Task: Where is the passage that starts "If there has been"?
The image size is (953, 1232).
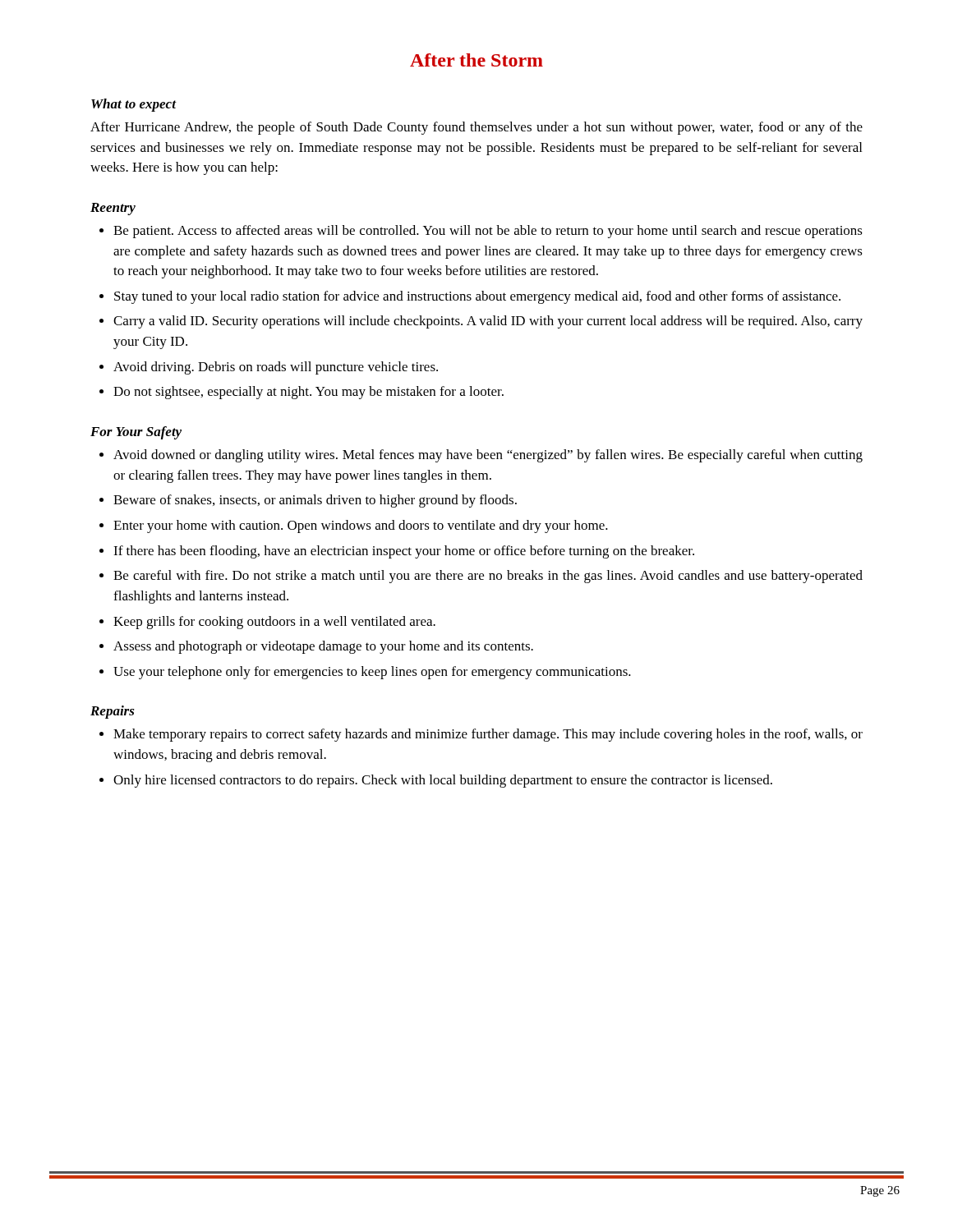Action: pyautogui.click(x=404, y=550)
